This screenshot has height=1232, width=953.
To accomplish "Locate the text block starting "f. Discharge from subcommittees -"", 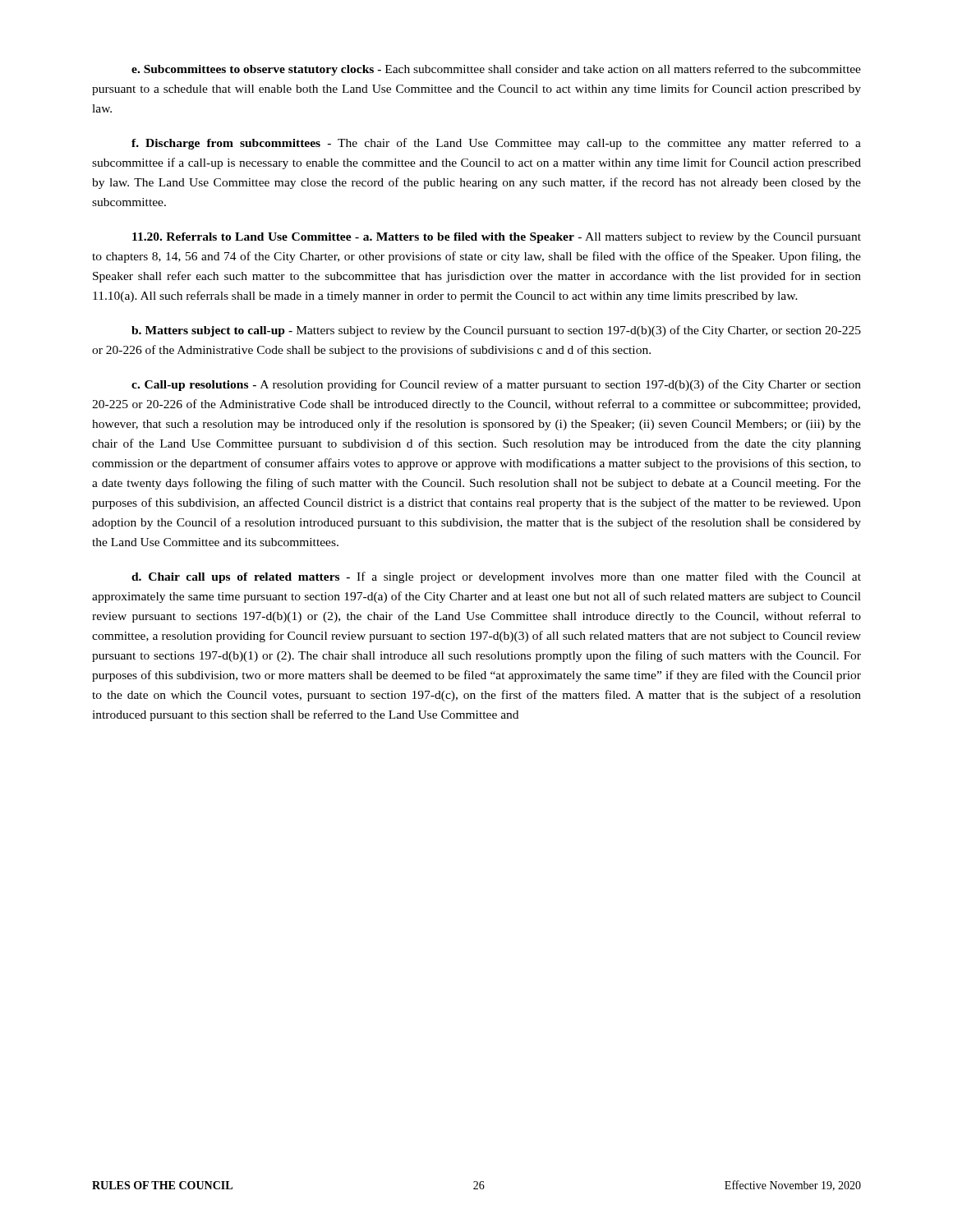I will pyautogui.click(x=476, y=173).
